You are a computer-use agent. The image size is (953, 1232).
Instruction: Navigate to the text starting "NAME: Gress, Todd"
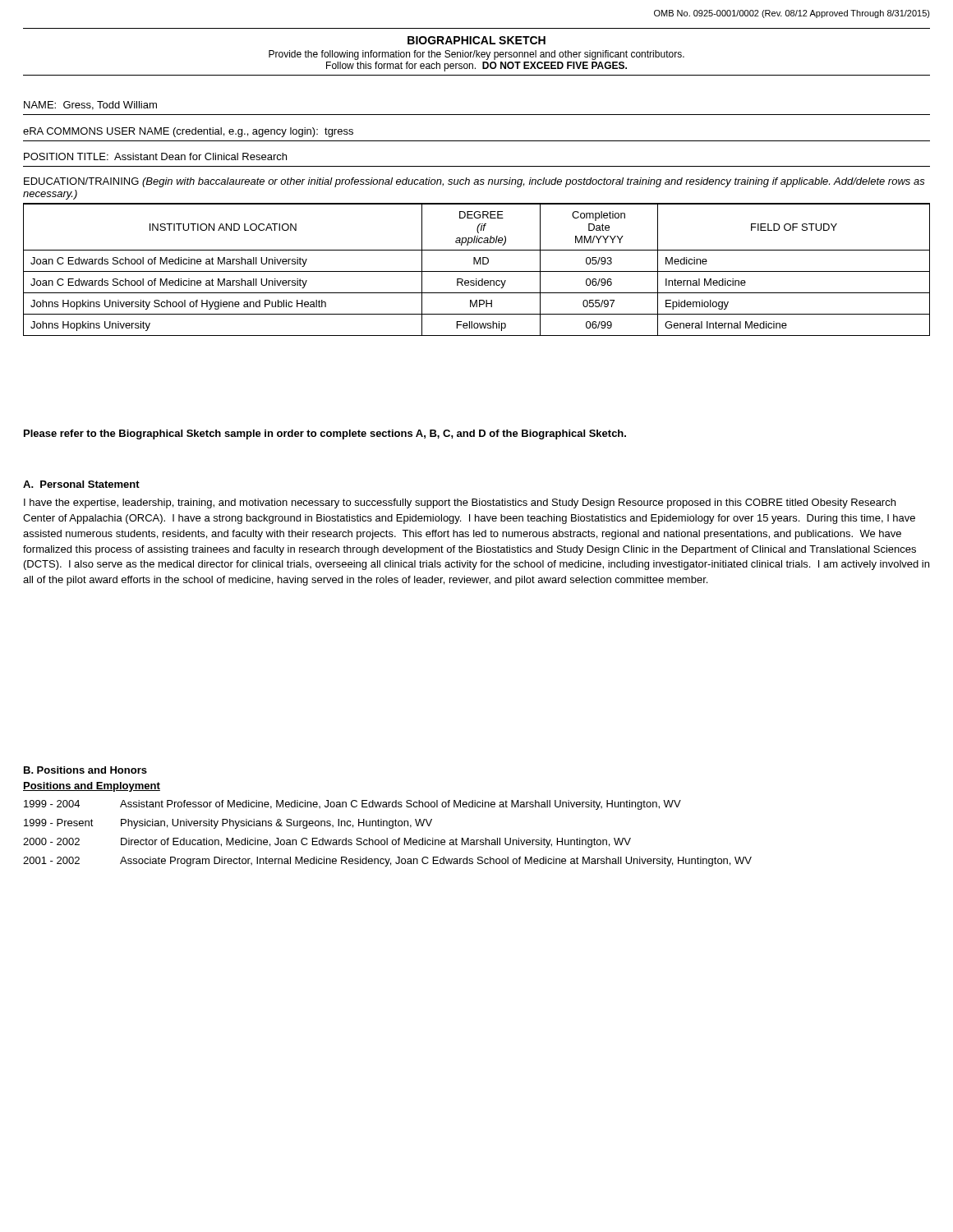pyautogui.click(x=90, y=105)
